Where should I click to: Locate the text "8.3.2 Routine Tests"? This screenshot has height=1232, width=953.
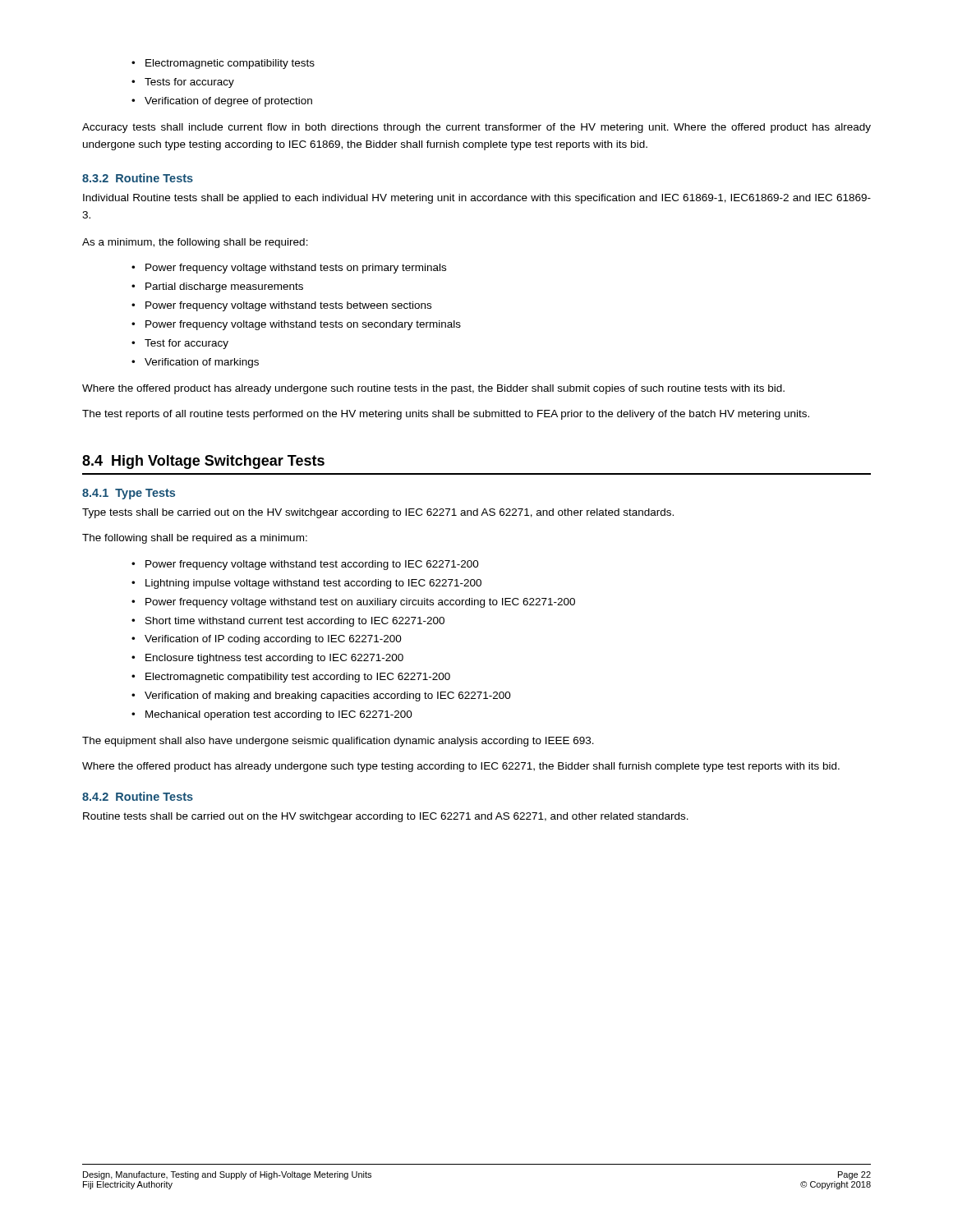[x=138, y=178]
